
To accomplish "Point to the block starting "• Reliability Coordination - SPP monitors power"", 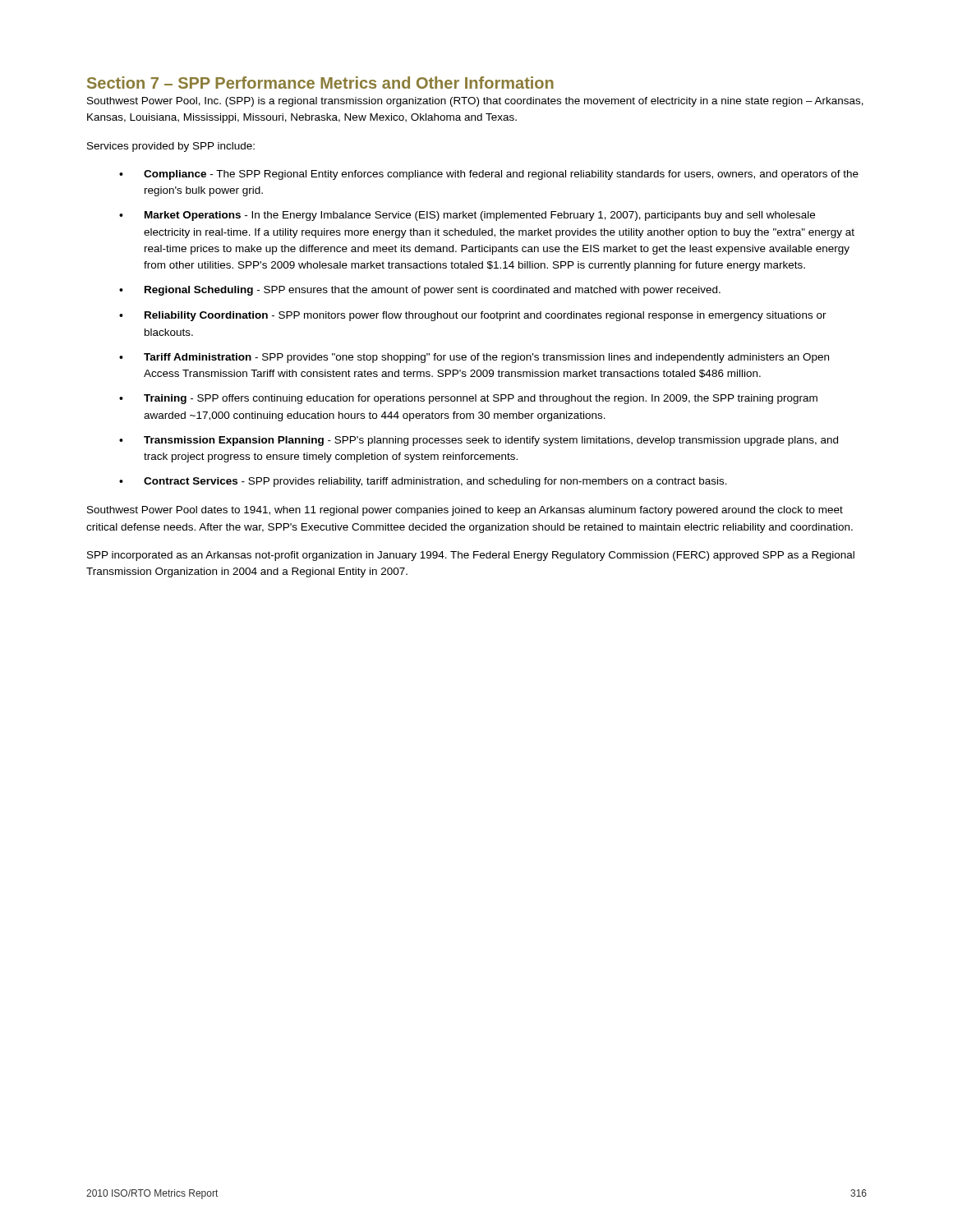I will tap(493, 324).
